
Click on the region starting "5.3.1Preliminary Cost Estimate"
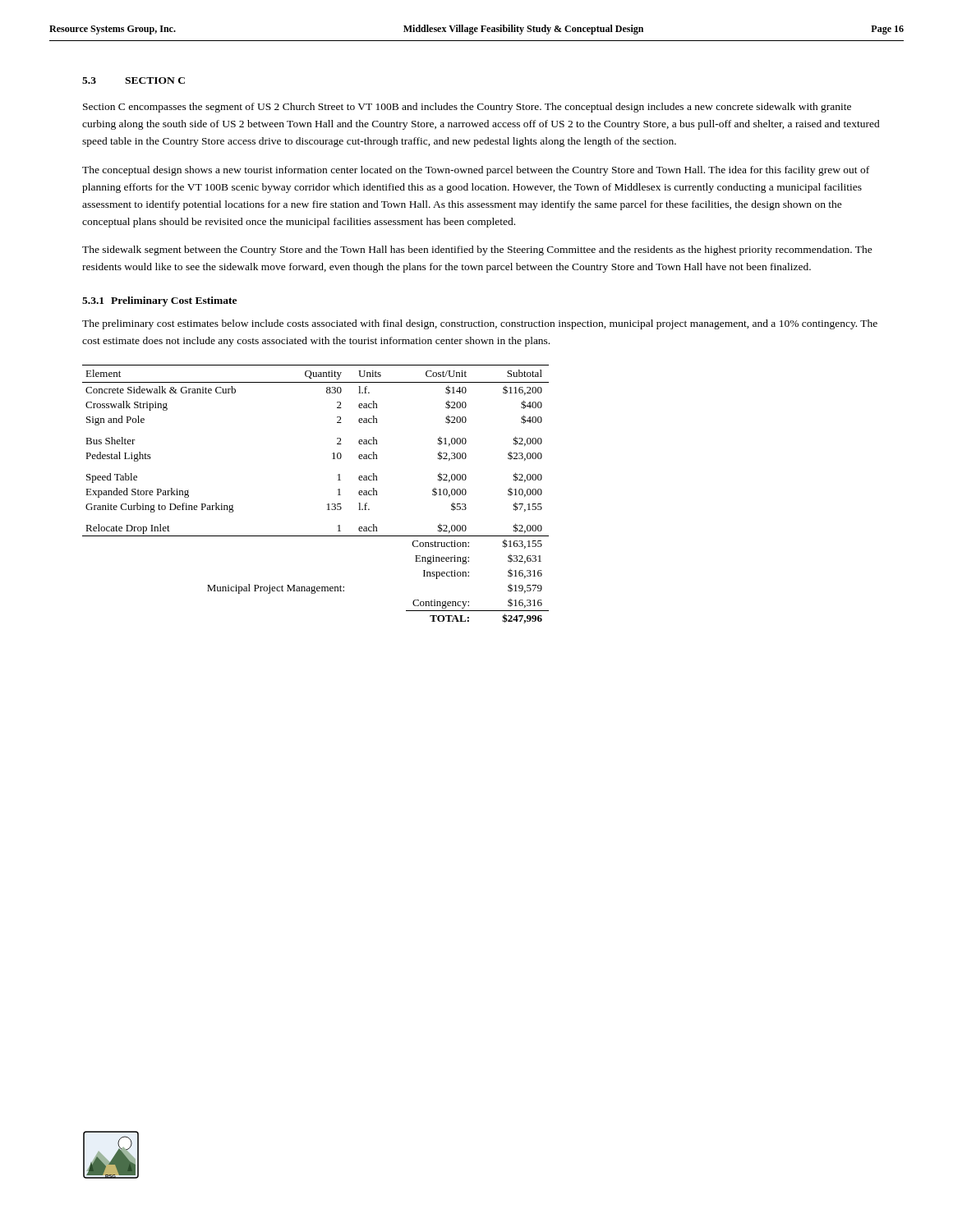click(x=160, y=300)
